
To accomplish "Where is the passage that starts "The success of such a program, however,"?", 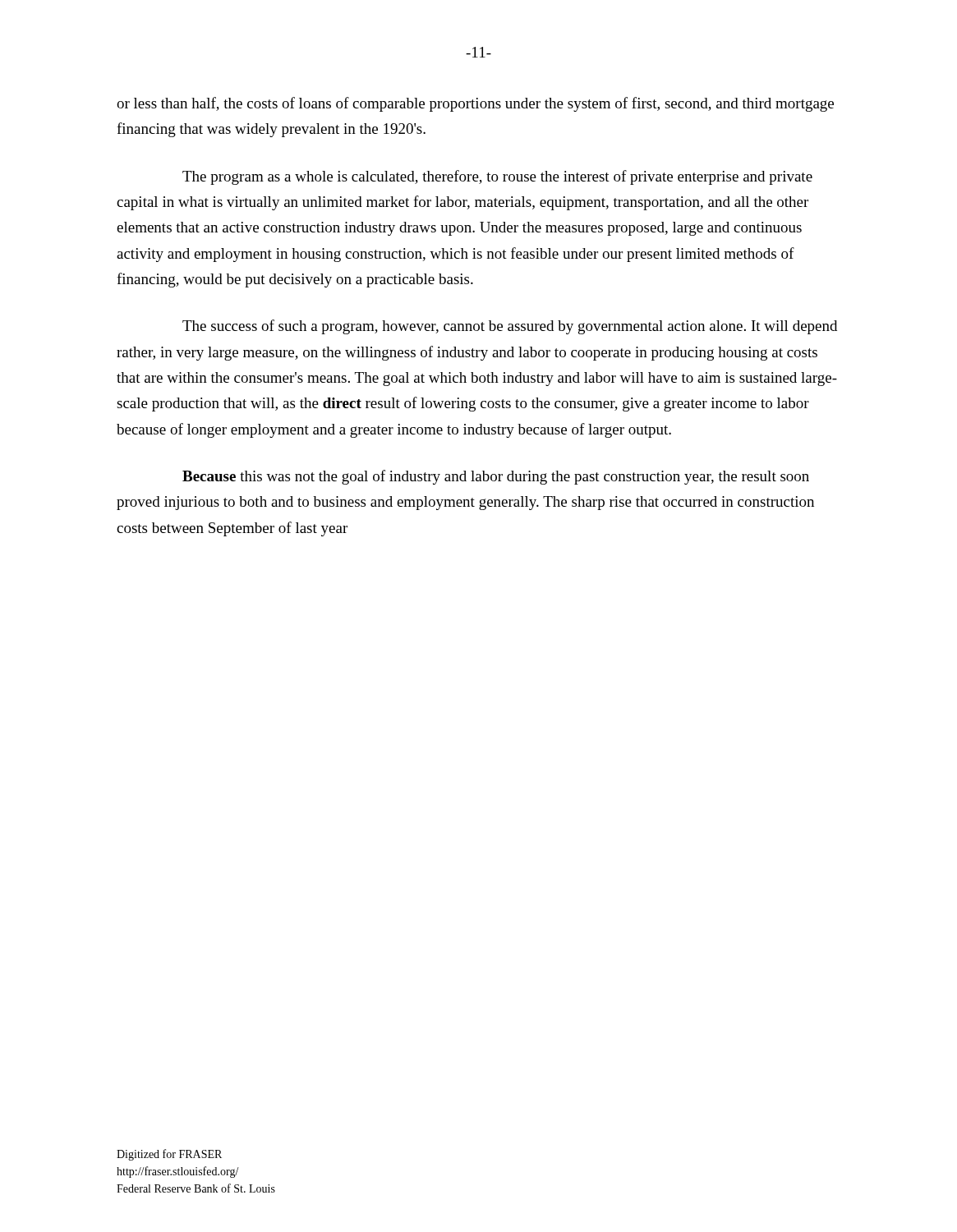I will click(x=477, y=377).
